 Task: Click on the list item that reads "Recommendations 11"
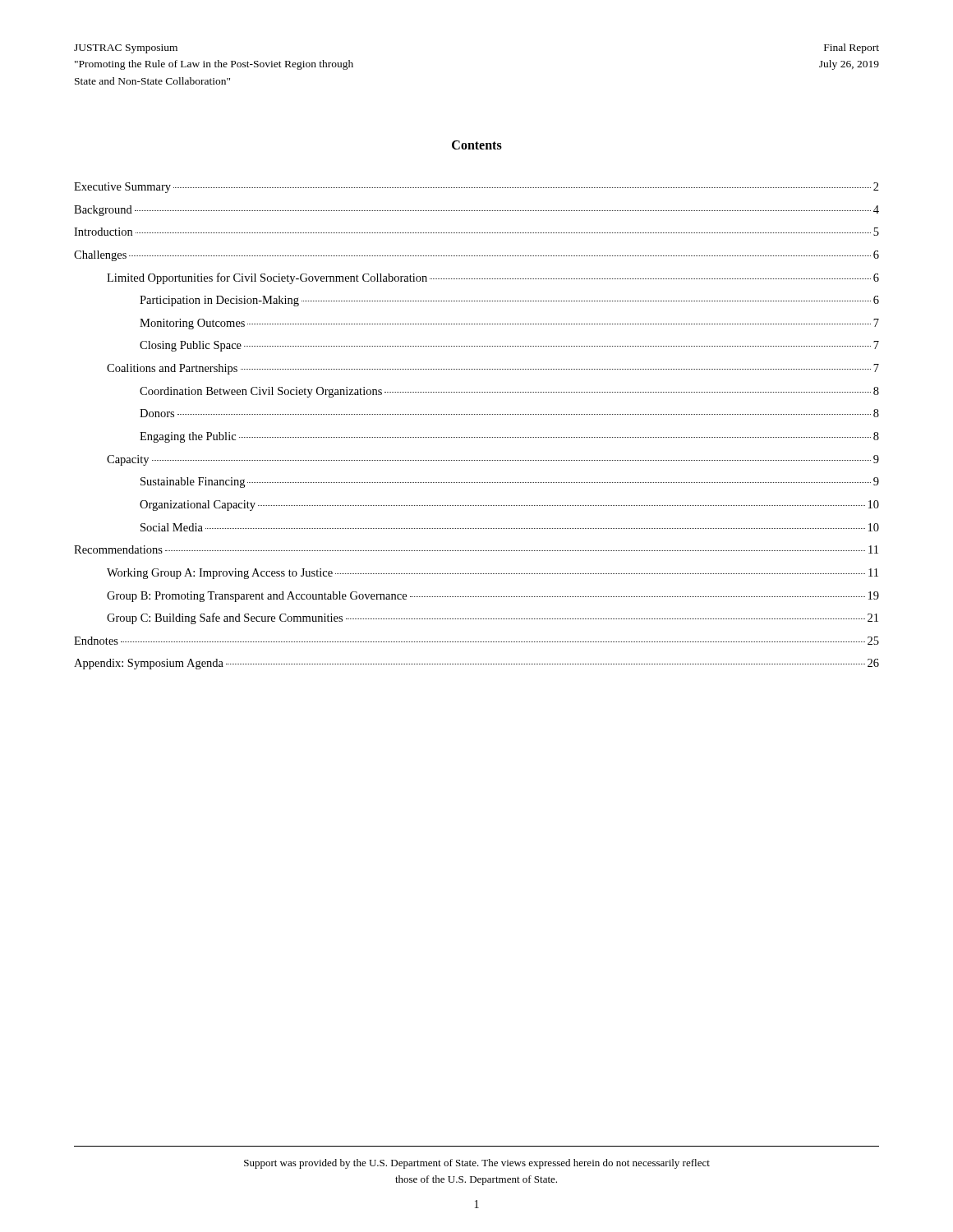coord(476,550)
